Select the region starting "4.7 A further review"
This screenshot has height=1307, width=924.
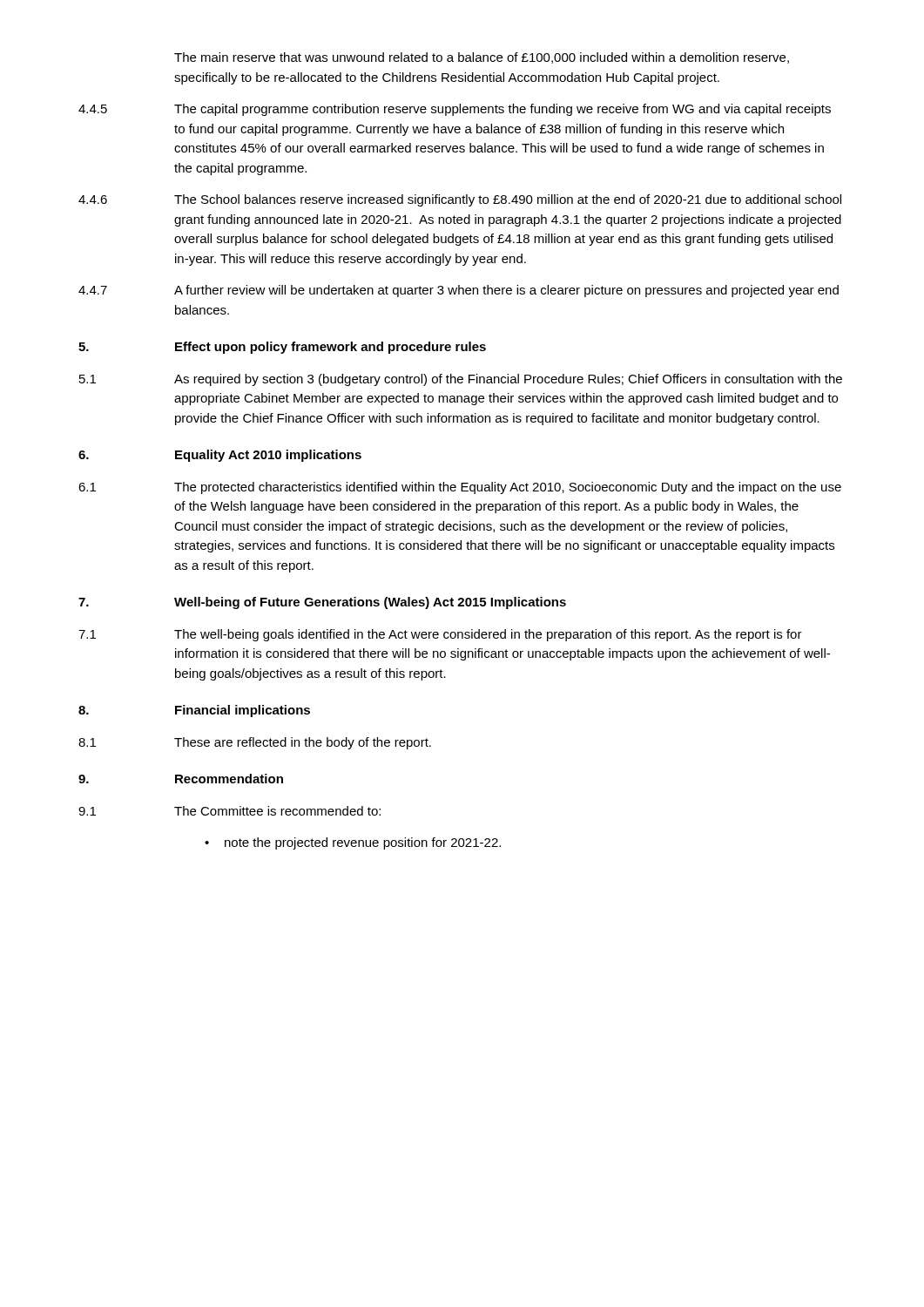pos(462,300)
